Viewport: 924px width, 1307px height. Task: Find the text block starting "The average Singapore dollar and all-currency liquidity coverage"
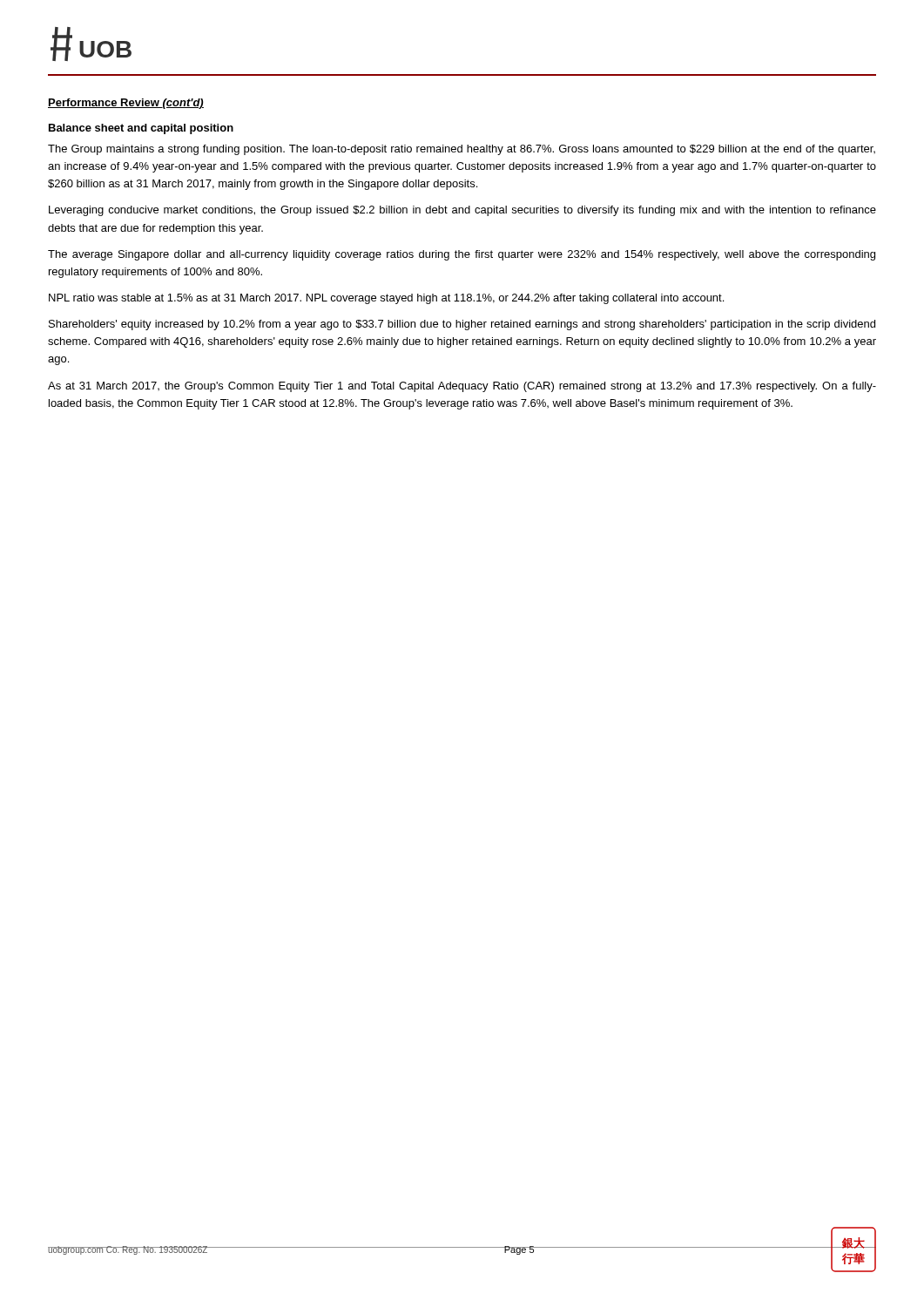pos(462,263)
